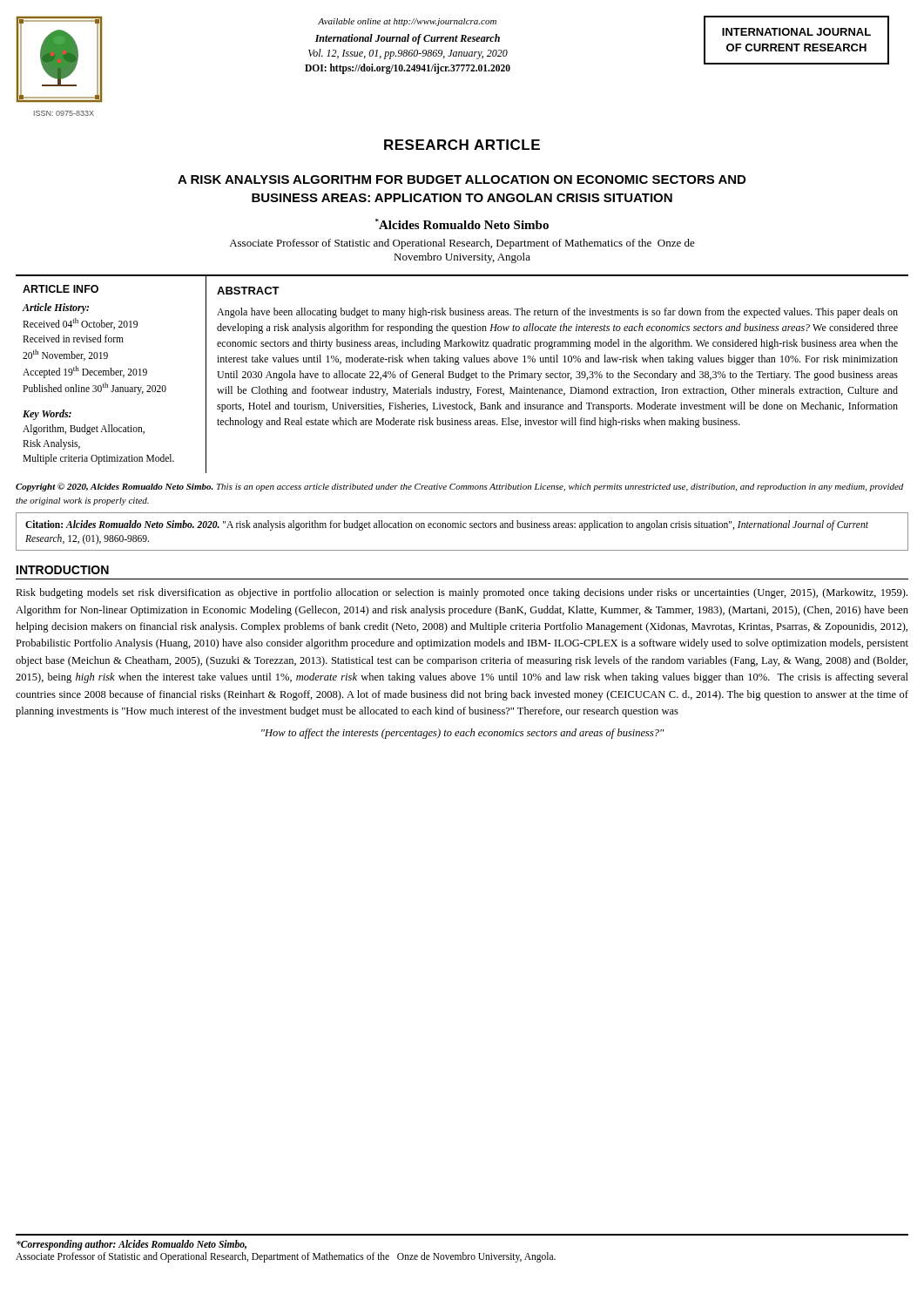Locate the block of text that opens with "International Journal of Current Research Vol."
Screen dimensions: 1307x924
(x=408, y=53)
